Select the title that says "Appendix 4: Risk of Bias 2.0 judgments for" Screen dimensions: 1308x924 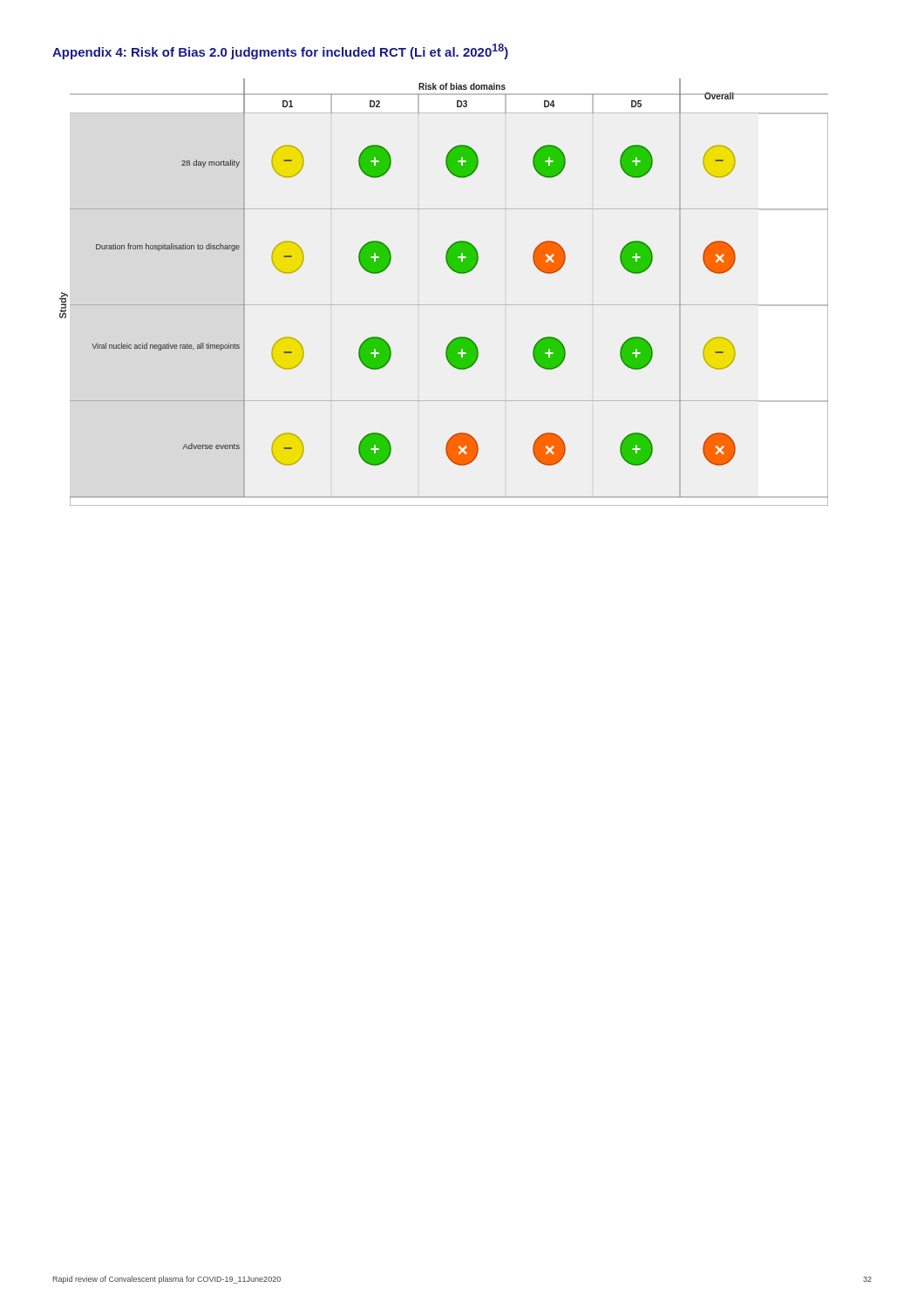[280, 51]
